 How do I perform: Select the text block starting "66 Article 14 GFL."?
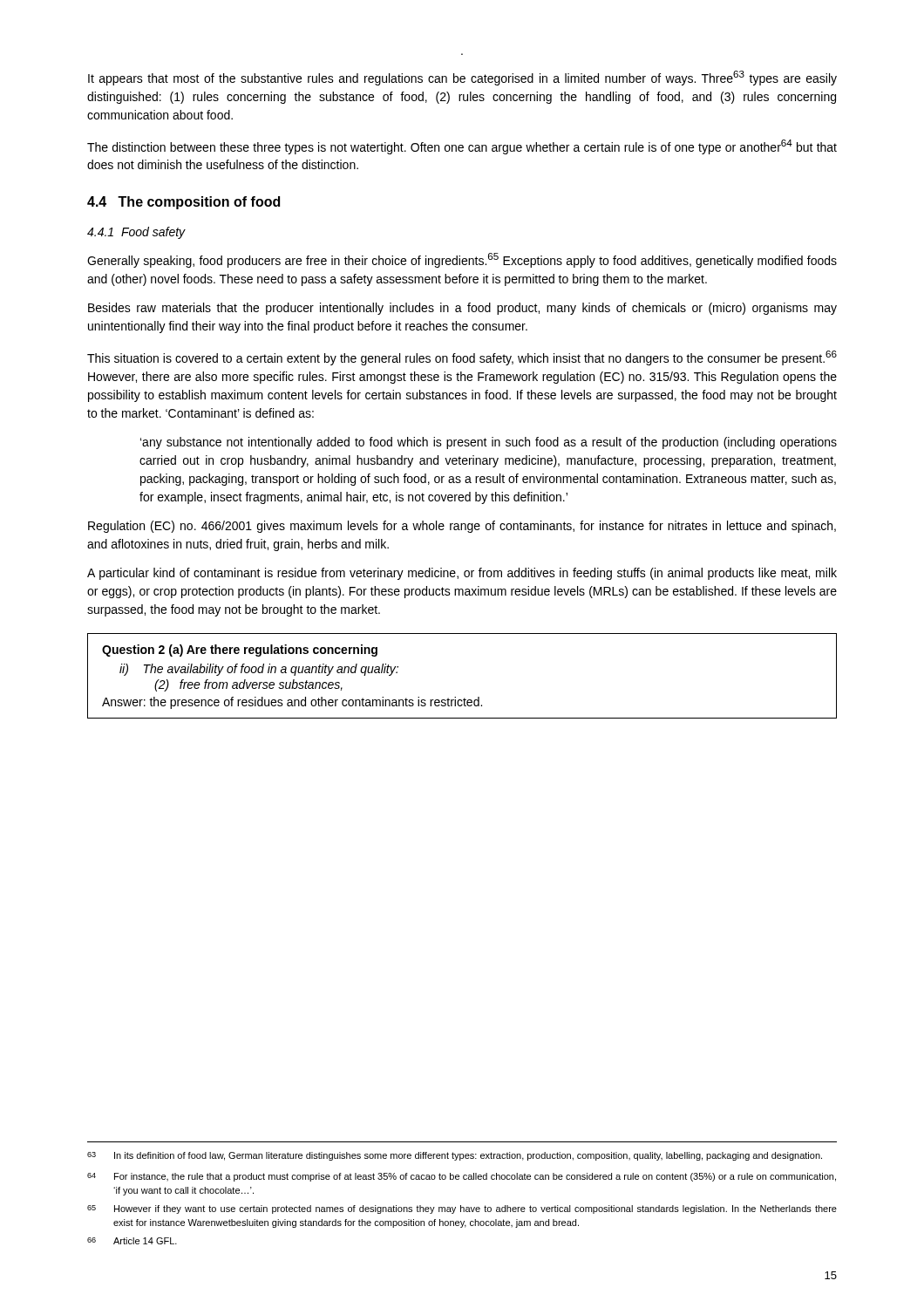click(132, 1241)
